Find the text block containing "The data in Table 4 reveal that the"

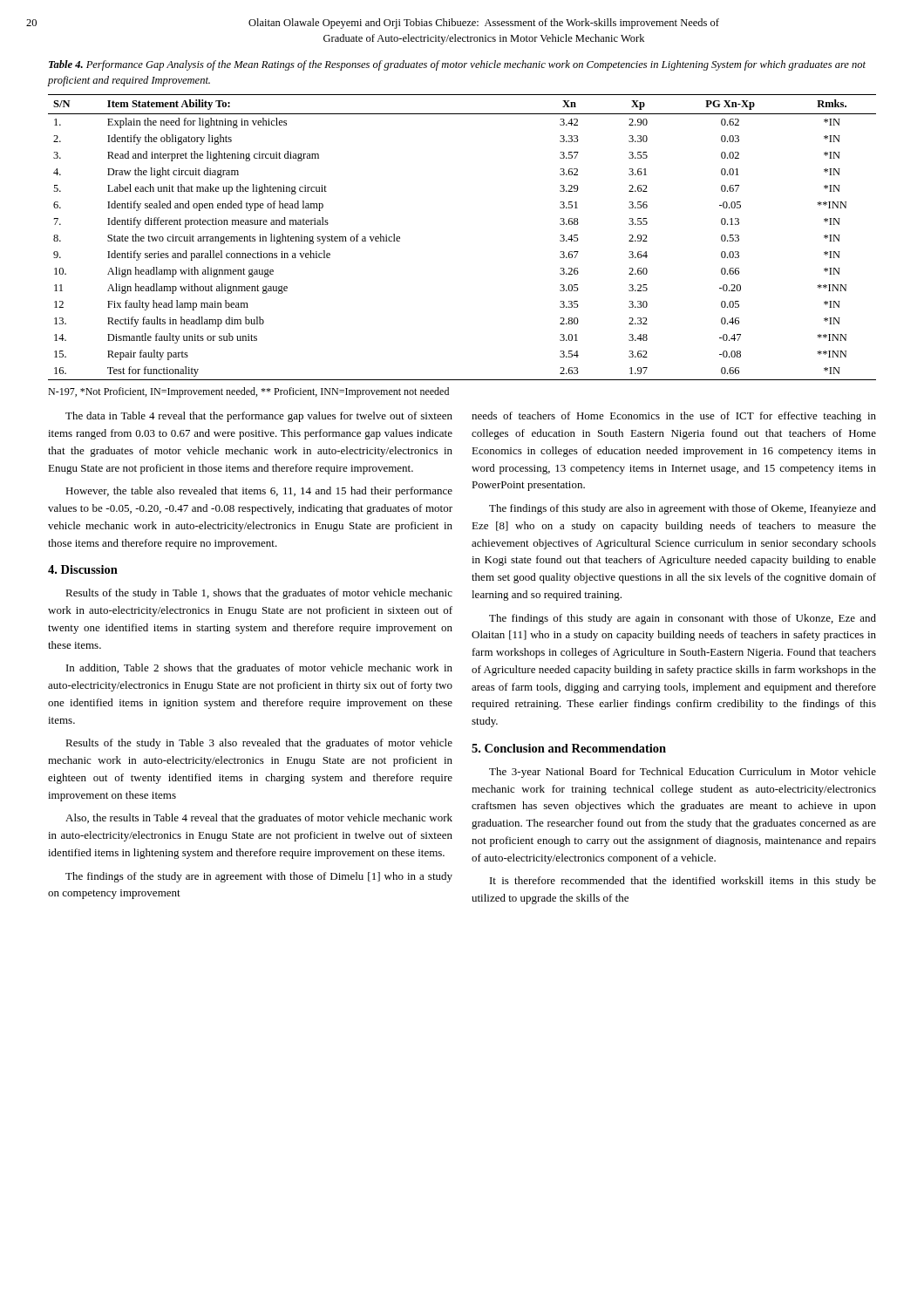(x=250, y=442)
